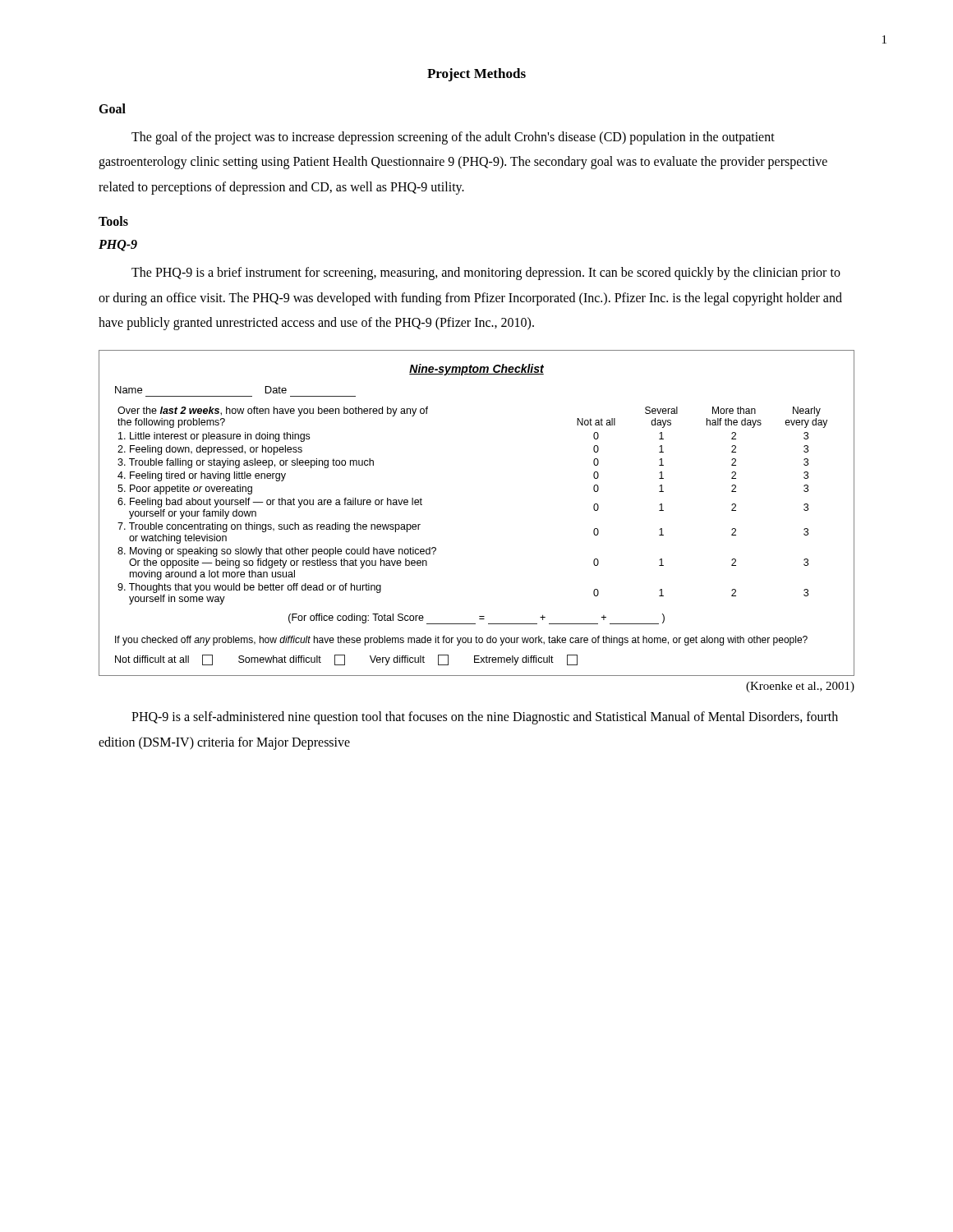Click on the text block that reads "The PHQ-9 is a"

tap(470, 297)
